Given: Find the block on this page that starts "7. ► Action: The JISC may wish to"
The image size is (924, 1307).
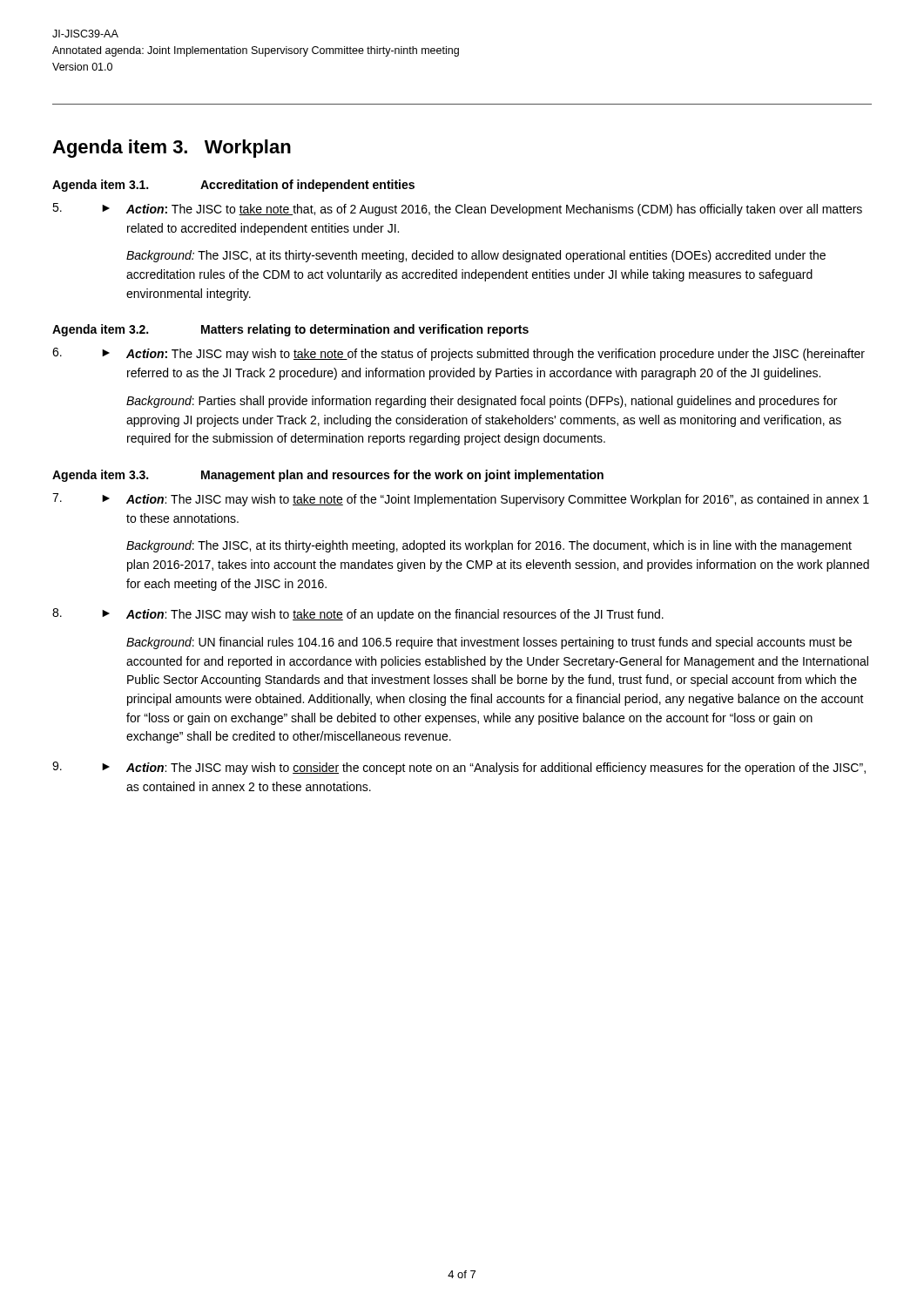Looking at the screenshot, I should tap(462, 509).
